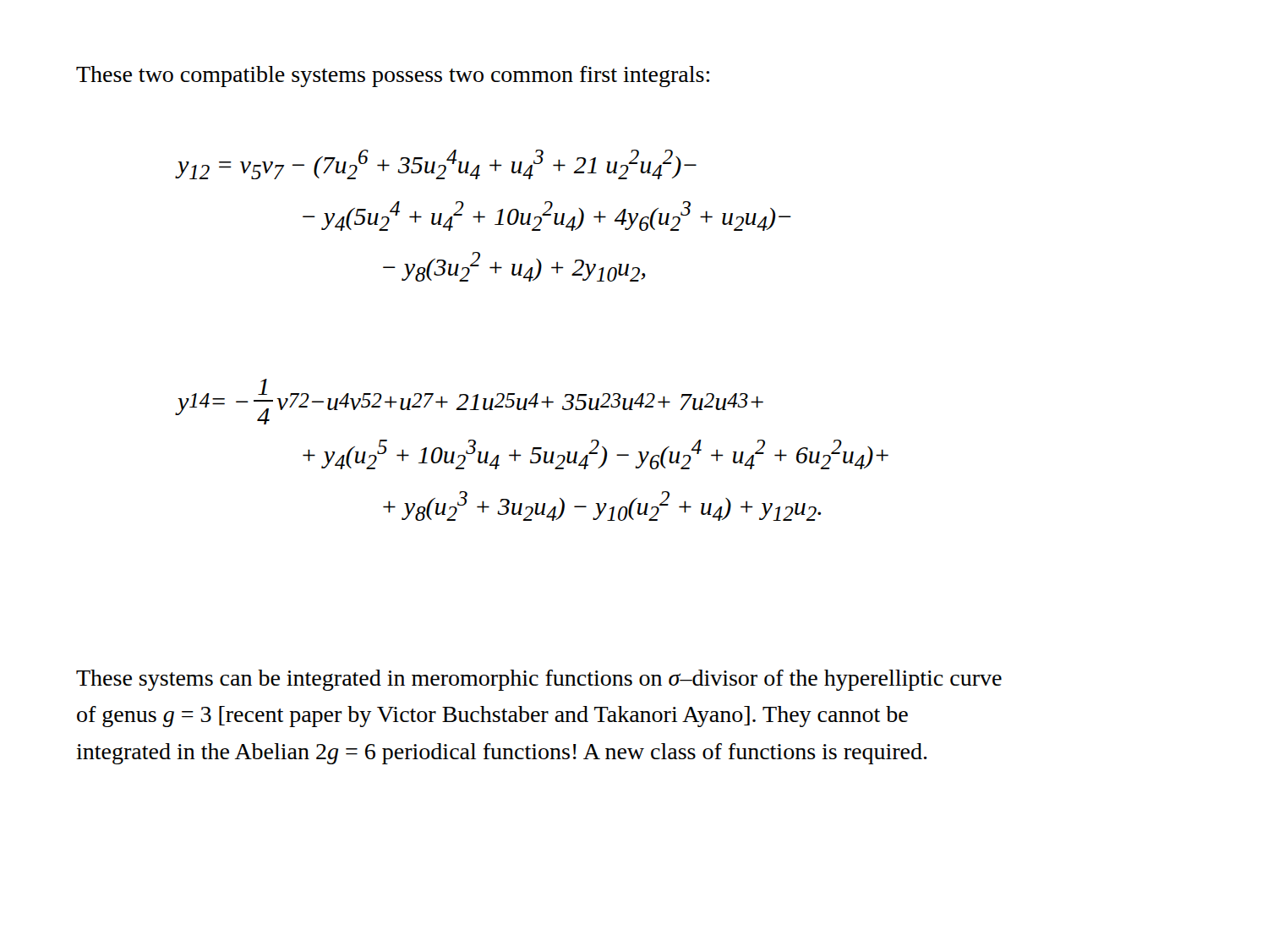The height and width of the screenshot is (952, 1268).
Task: Click the passage that begins "These systems can be integrated"
Action: [x=539, y=714]
